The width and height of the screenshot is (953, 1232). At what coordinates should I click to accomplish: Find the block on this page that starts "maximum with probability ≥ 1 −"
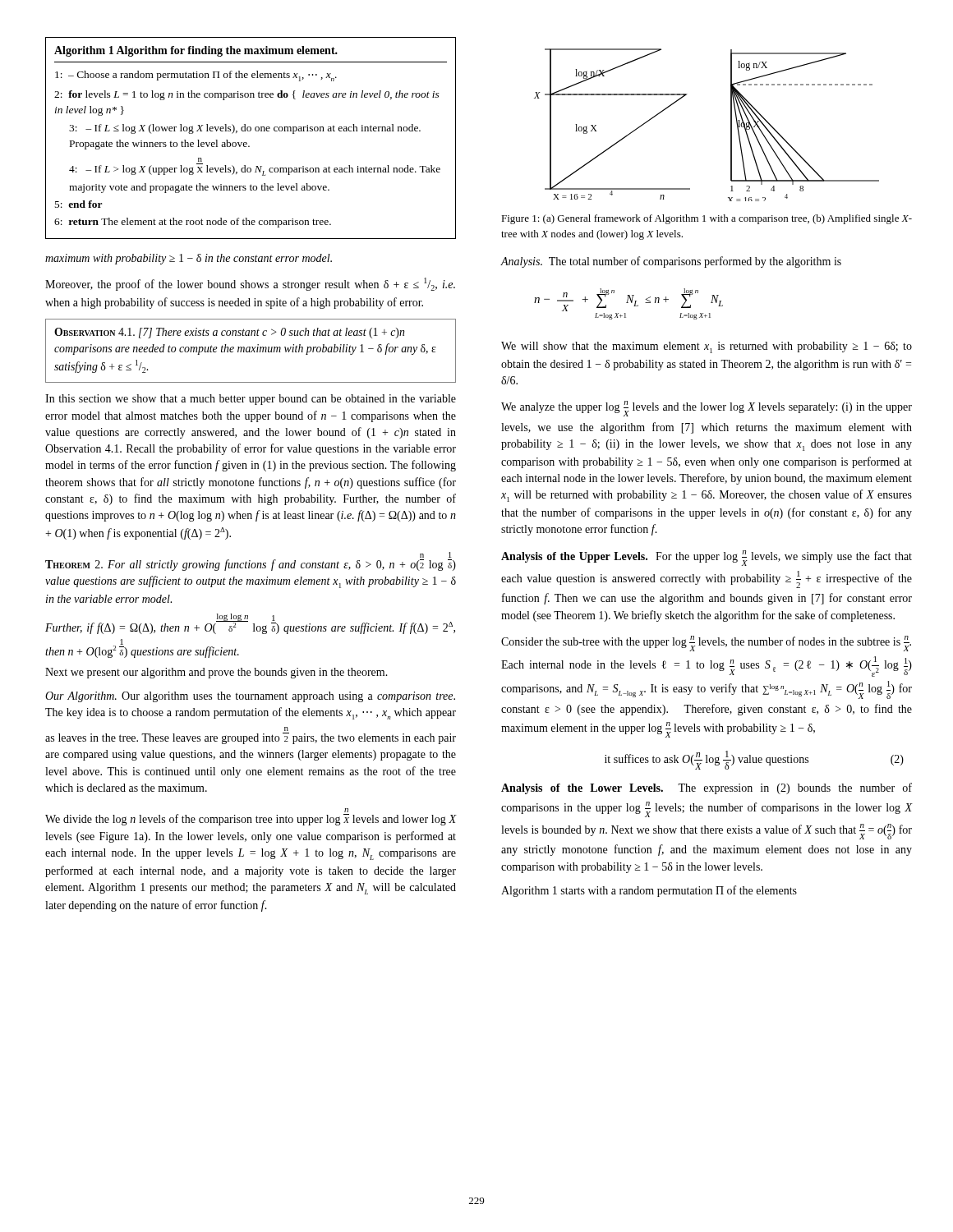[x=189, y=258]
